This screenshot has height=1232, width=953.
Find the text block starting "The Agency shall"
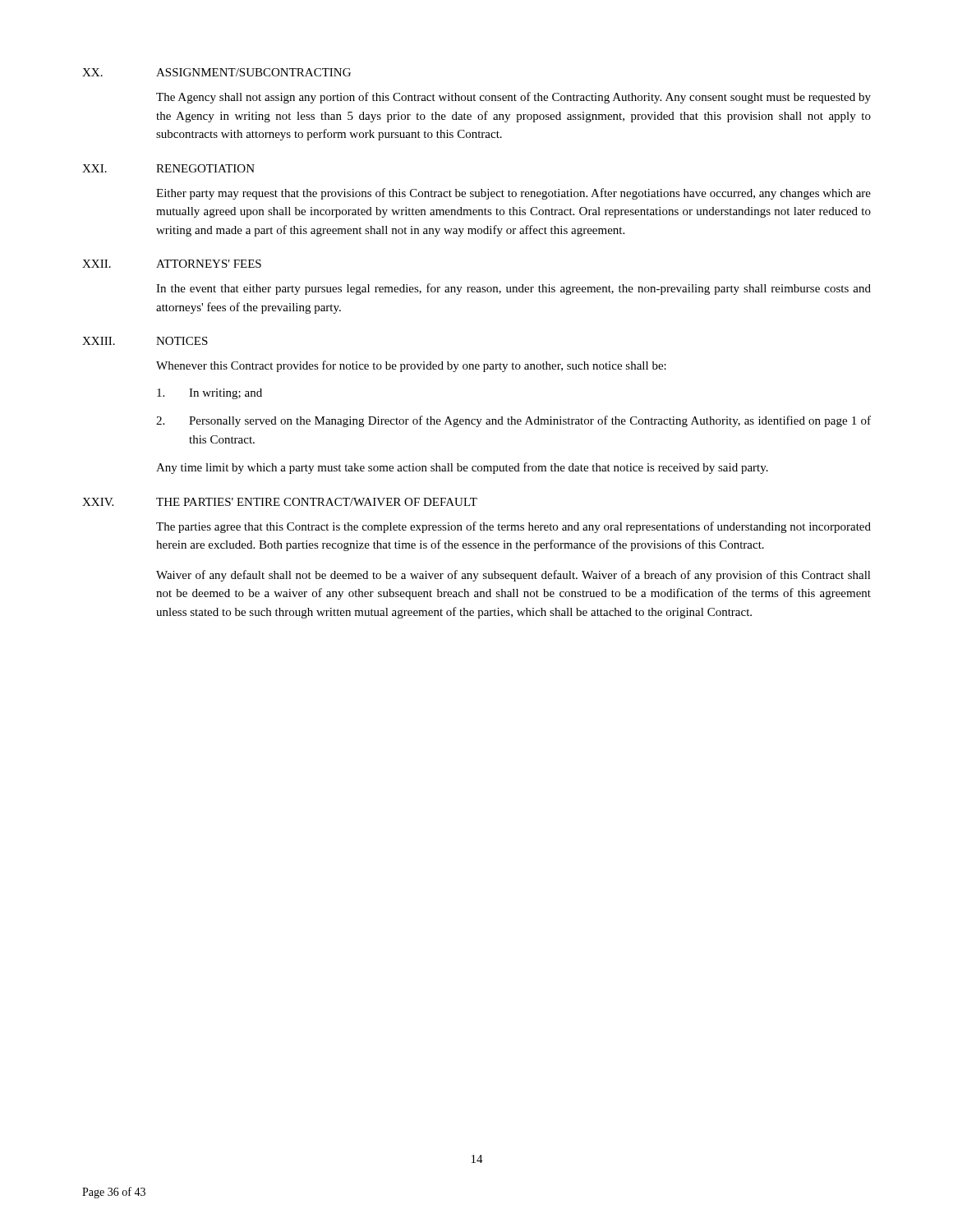pyautogui.click(x=513, y=115)
